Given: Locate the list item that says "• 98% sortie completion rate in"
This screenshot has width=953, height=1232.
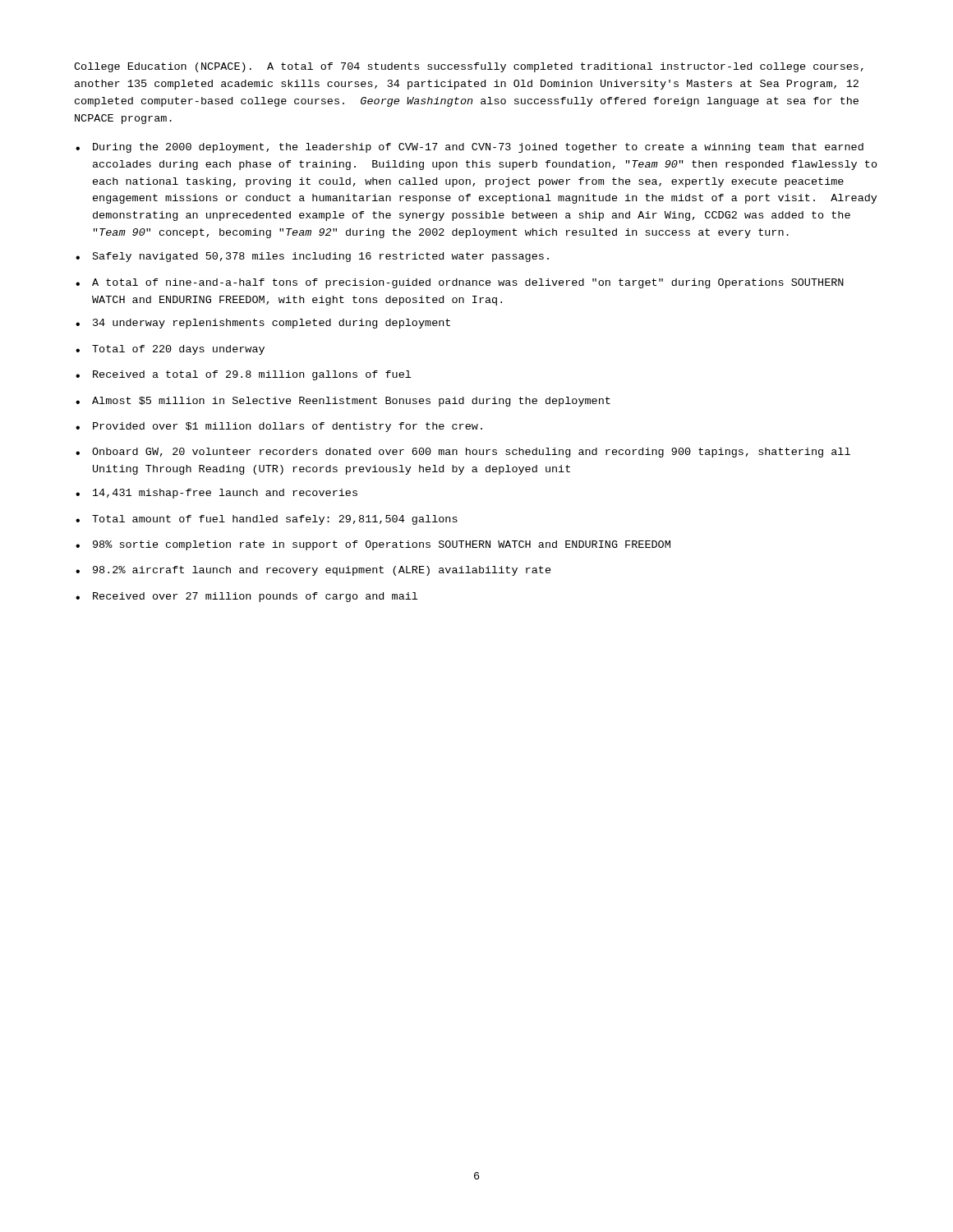Looking at the screenshot, I should (x=476, y=547).
